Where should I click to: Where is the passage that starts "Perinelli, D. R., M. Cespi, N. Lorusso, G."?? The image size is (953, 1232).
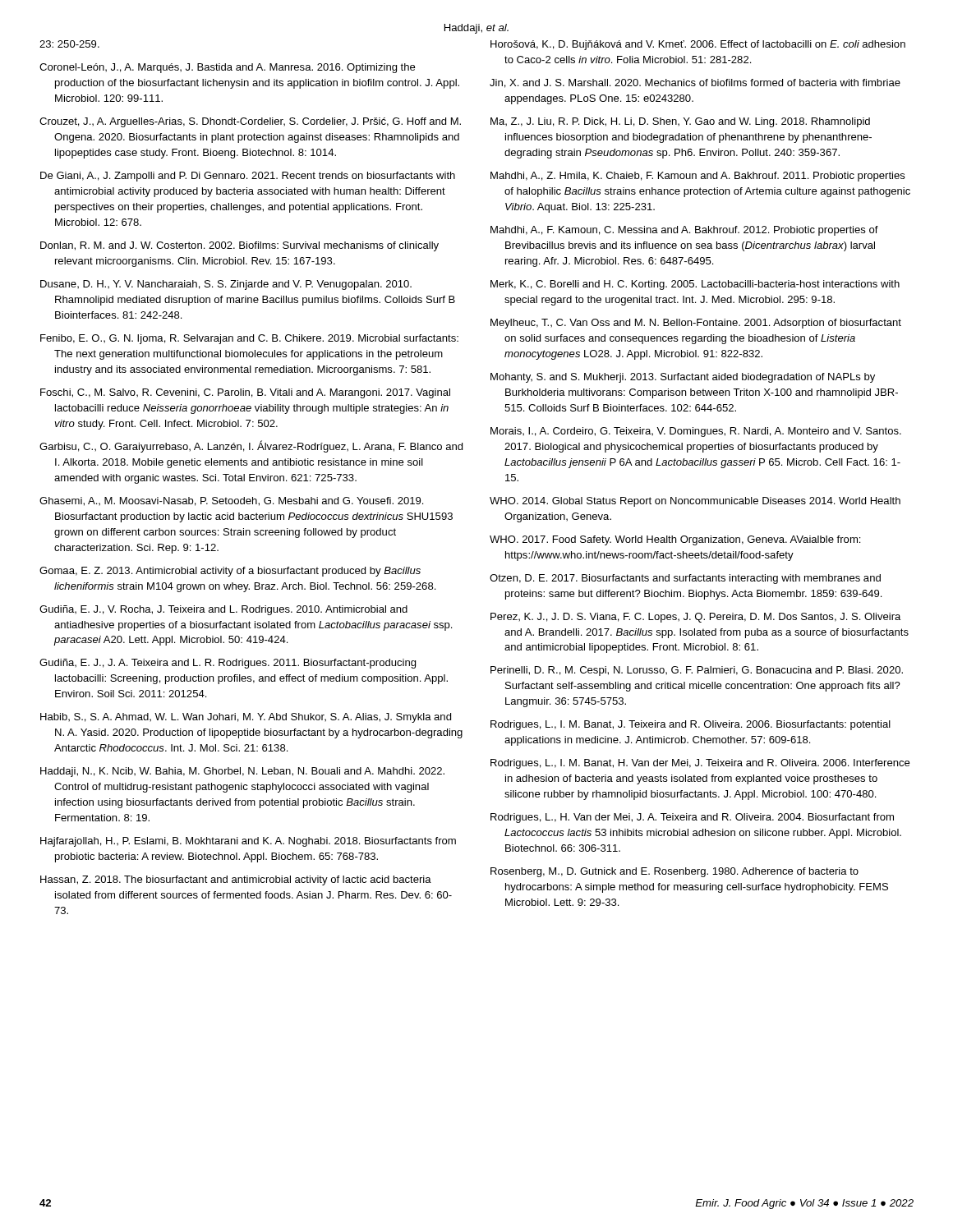click(x=697, y=686)
